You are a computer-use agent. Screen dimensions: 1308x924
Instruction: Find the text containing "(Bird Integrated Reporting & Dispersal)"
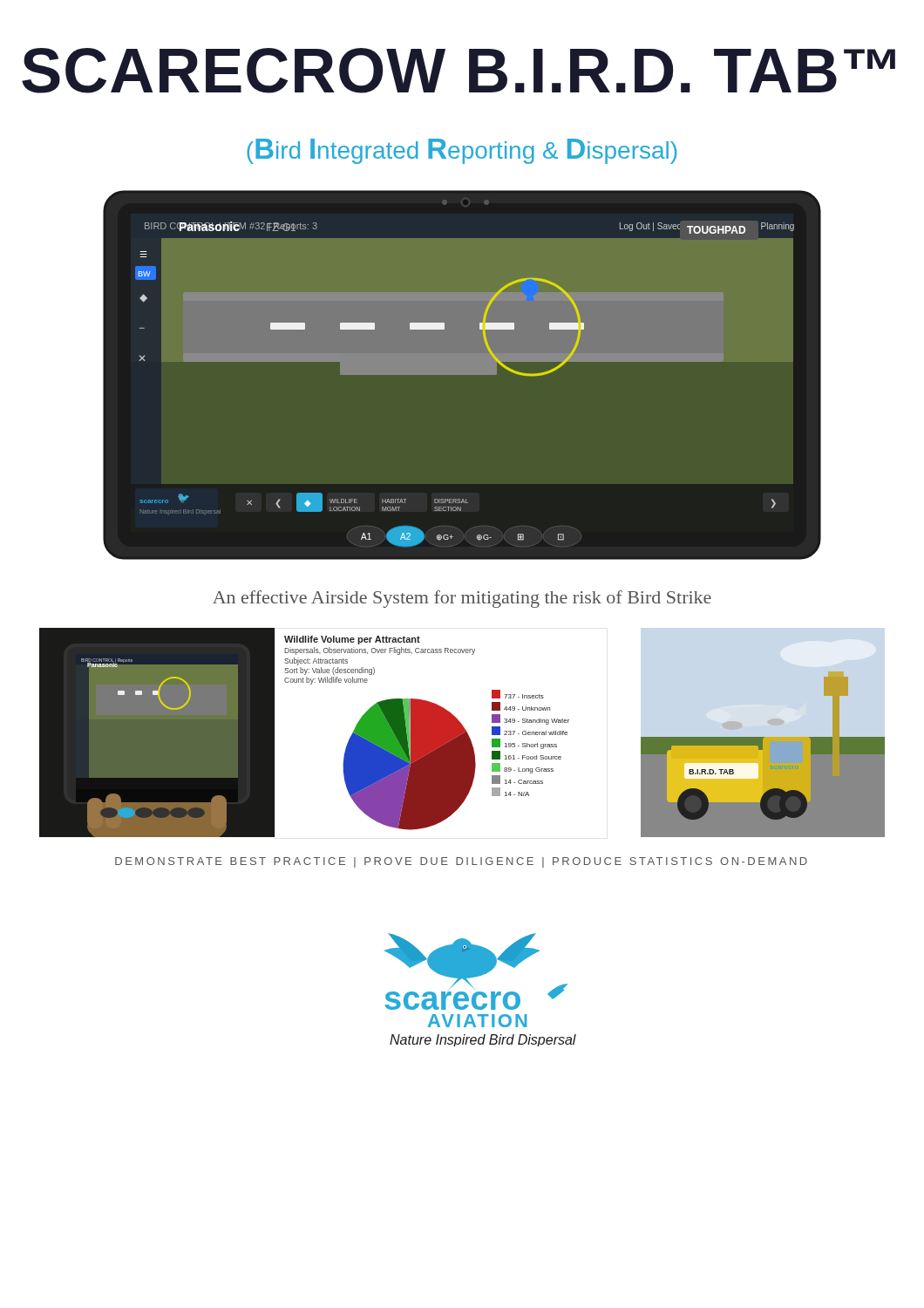462,149
